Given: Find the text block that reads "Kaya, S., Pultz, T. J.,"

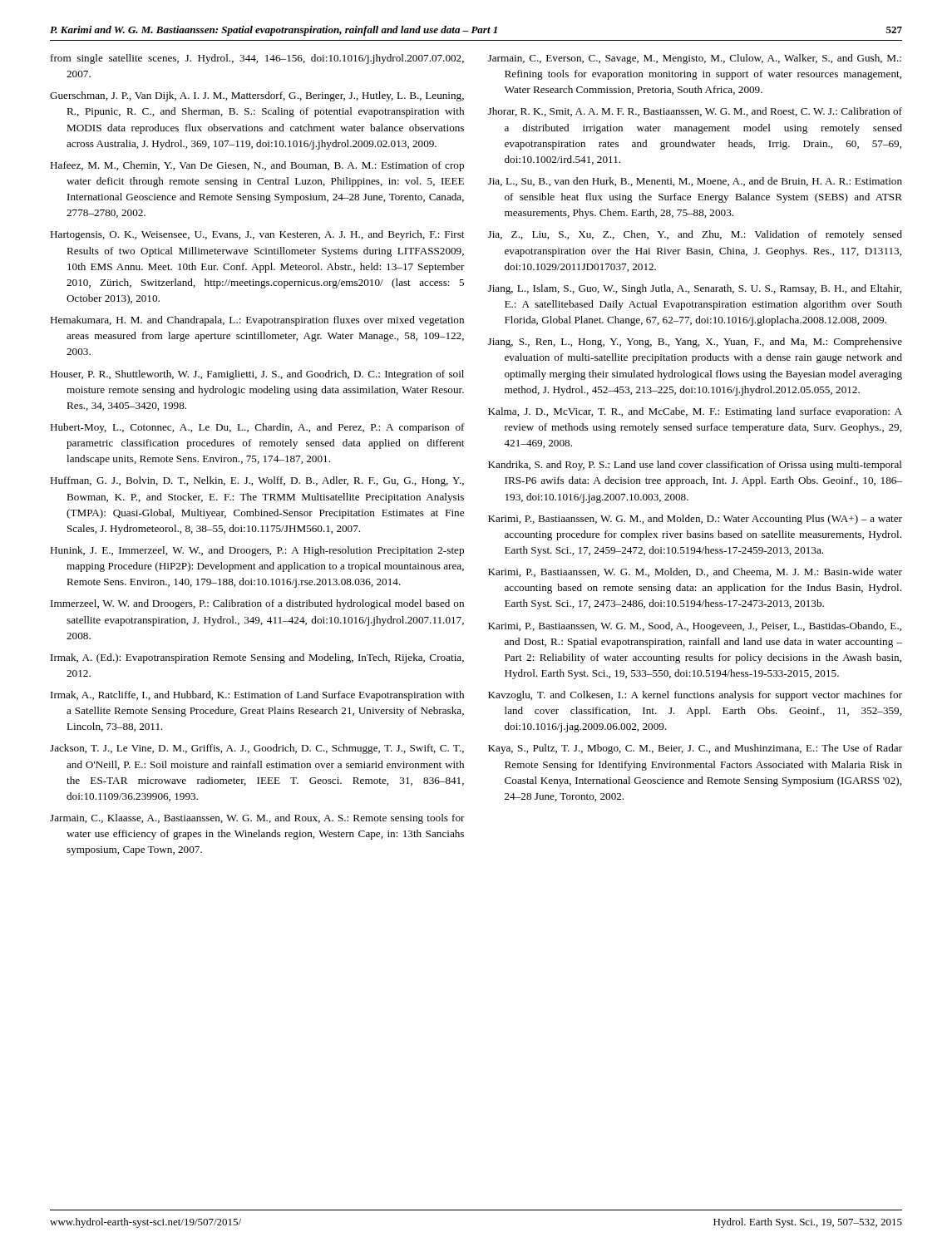Looking at the screenshot, I should [x=695, y=772].
